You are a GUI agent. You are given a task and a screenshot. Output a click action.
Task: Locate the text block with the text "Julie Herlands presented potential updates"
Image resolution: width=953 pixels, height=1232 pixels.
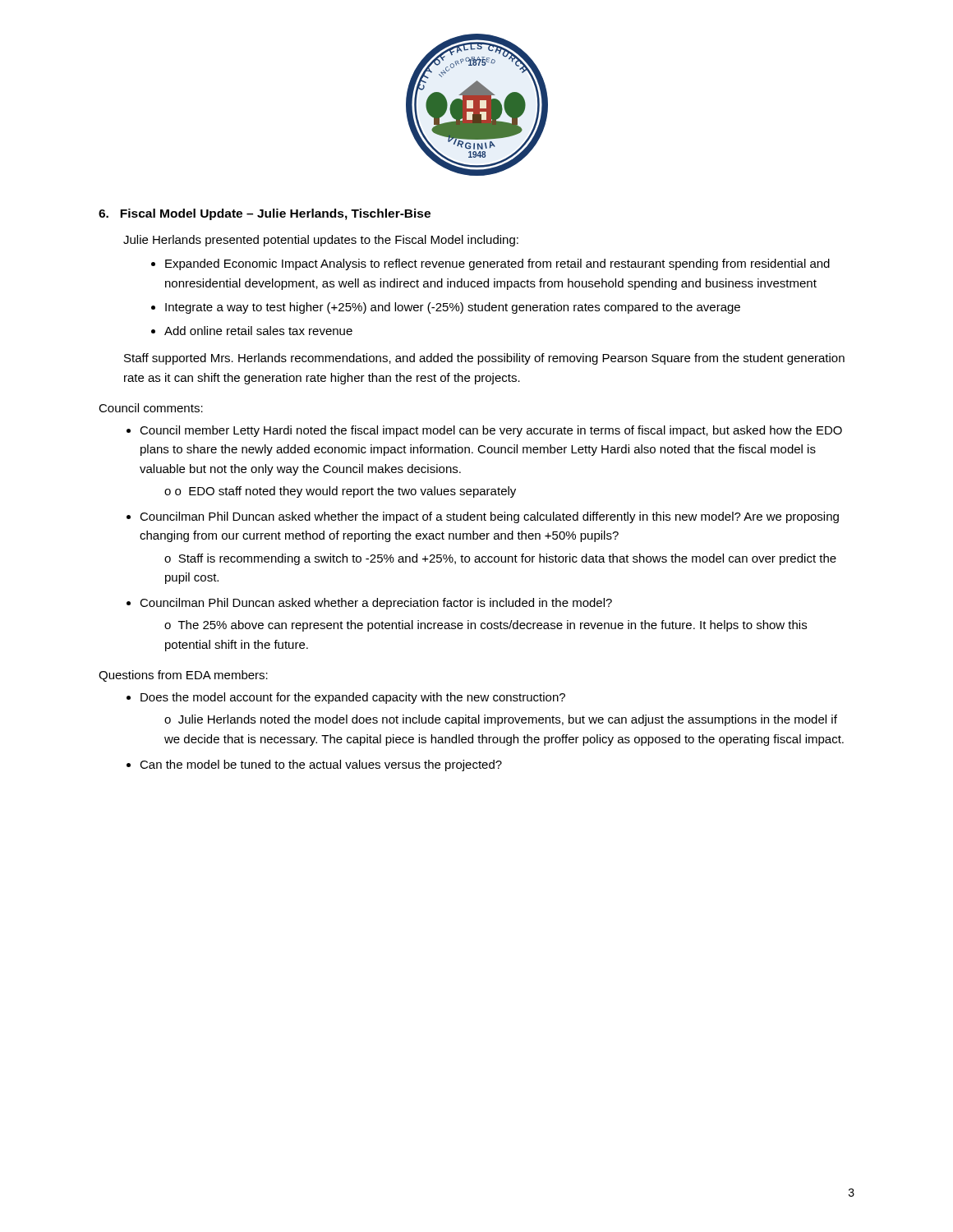coord(321,239)
